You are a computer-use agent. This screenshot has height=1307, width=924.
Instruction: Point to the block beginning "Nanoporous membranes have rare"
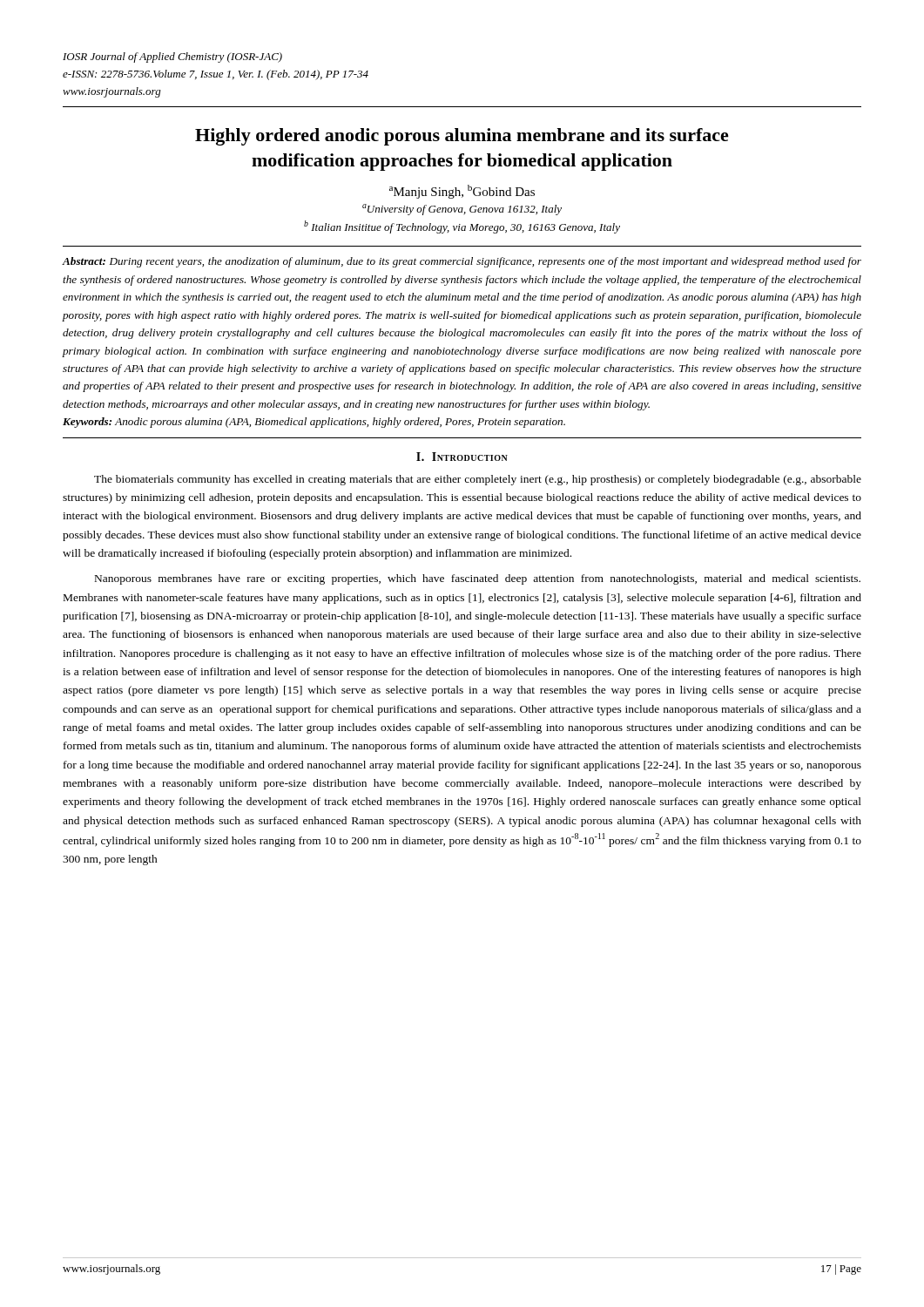coord(462,719)
